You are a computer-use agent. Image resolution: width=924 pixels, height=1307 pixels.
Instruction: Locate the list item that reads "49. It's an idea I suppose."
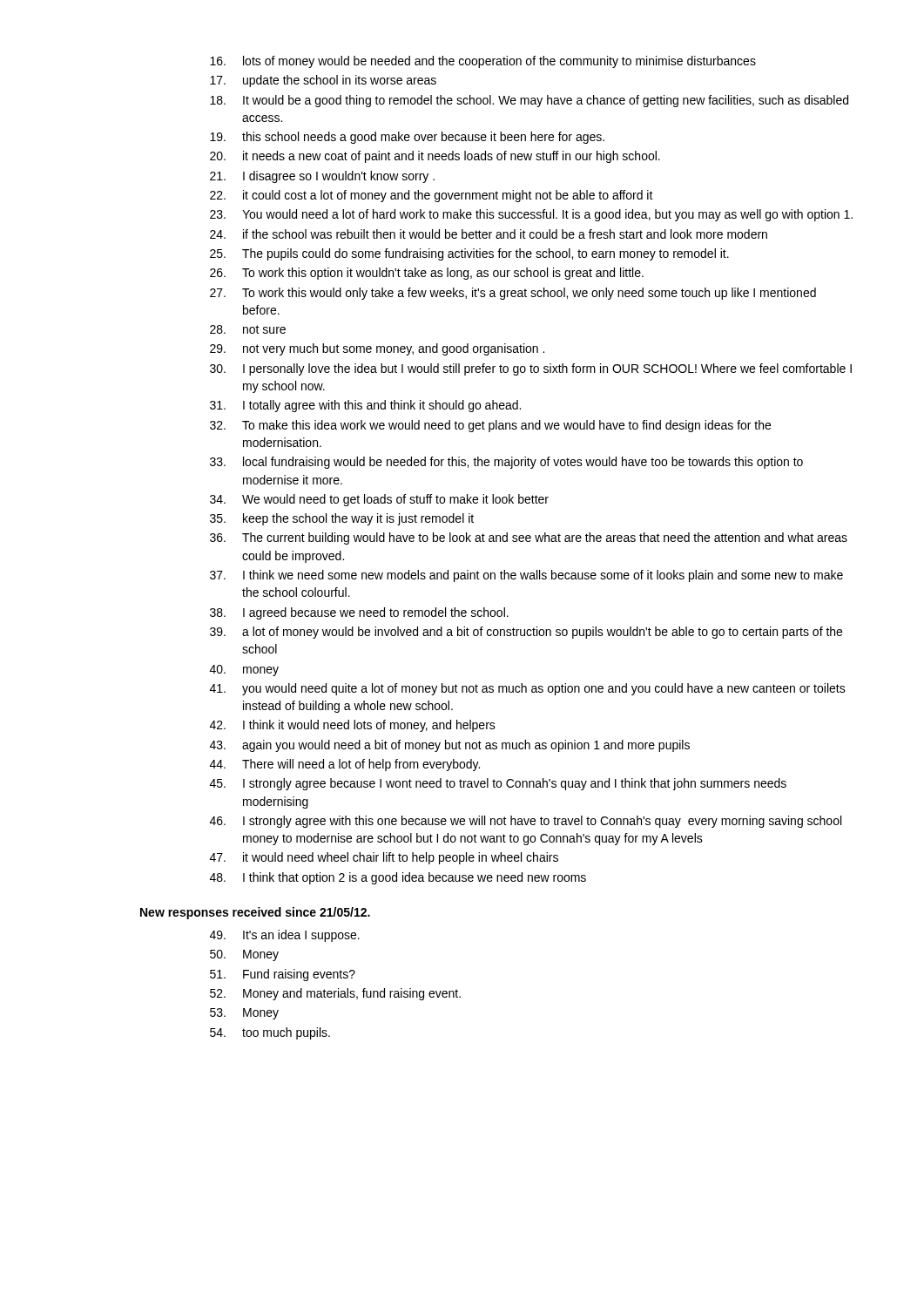pyautogui.click(x=285, y=936)
